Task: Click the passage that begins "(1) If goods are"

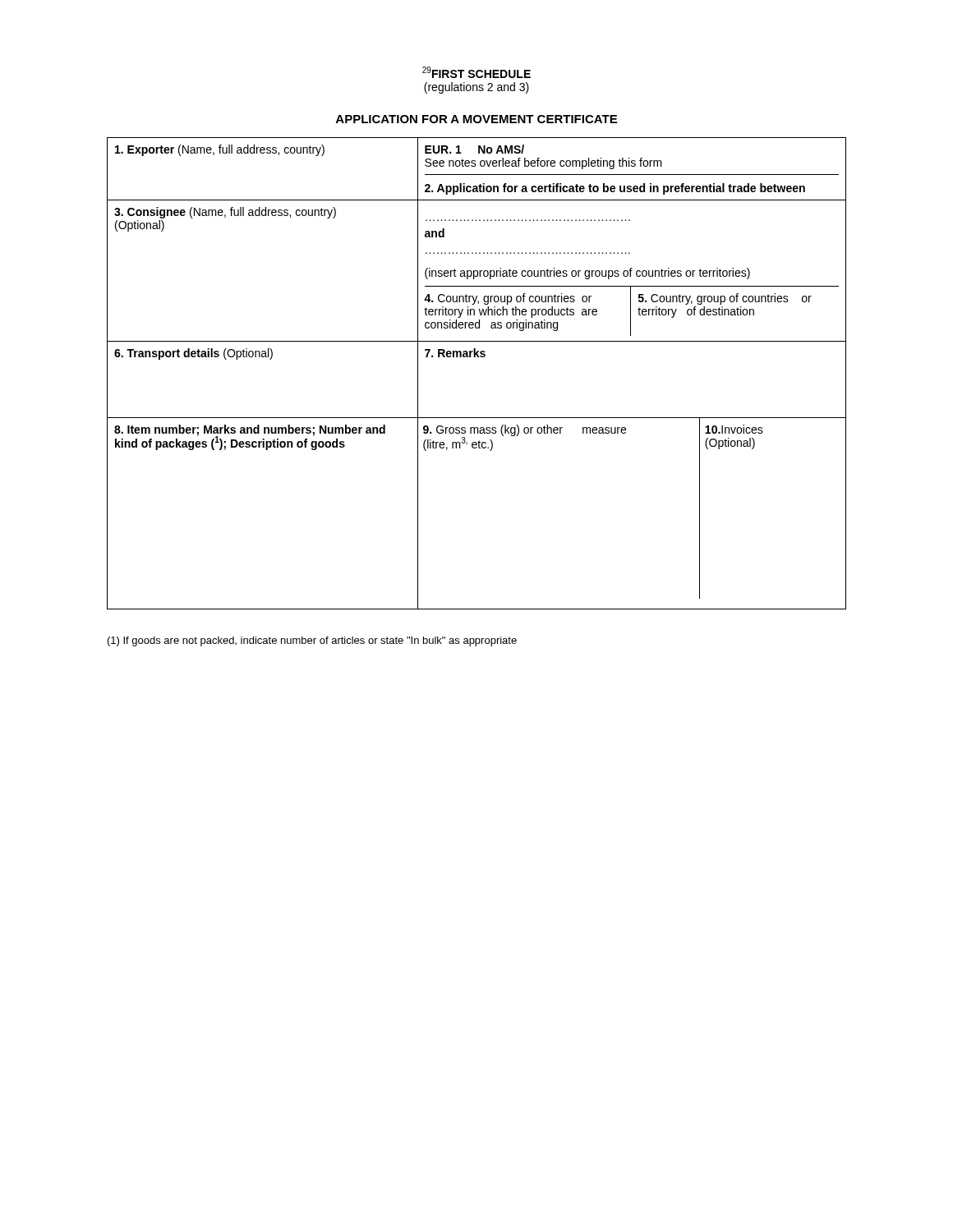Action: point(312,640)
